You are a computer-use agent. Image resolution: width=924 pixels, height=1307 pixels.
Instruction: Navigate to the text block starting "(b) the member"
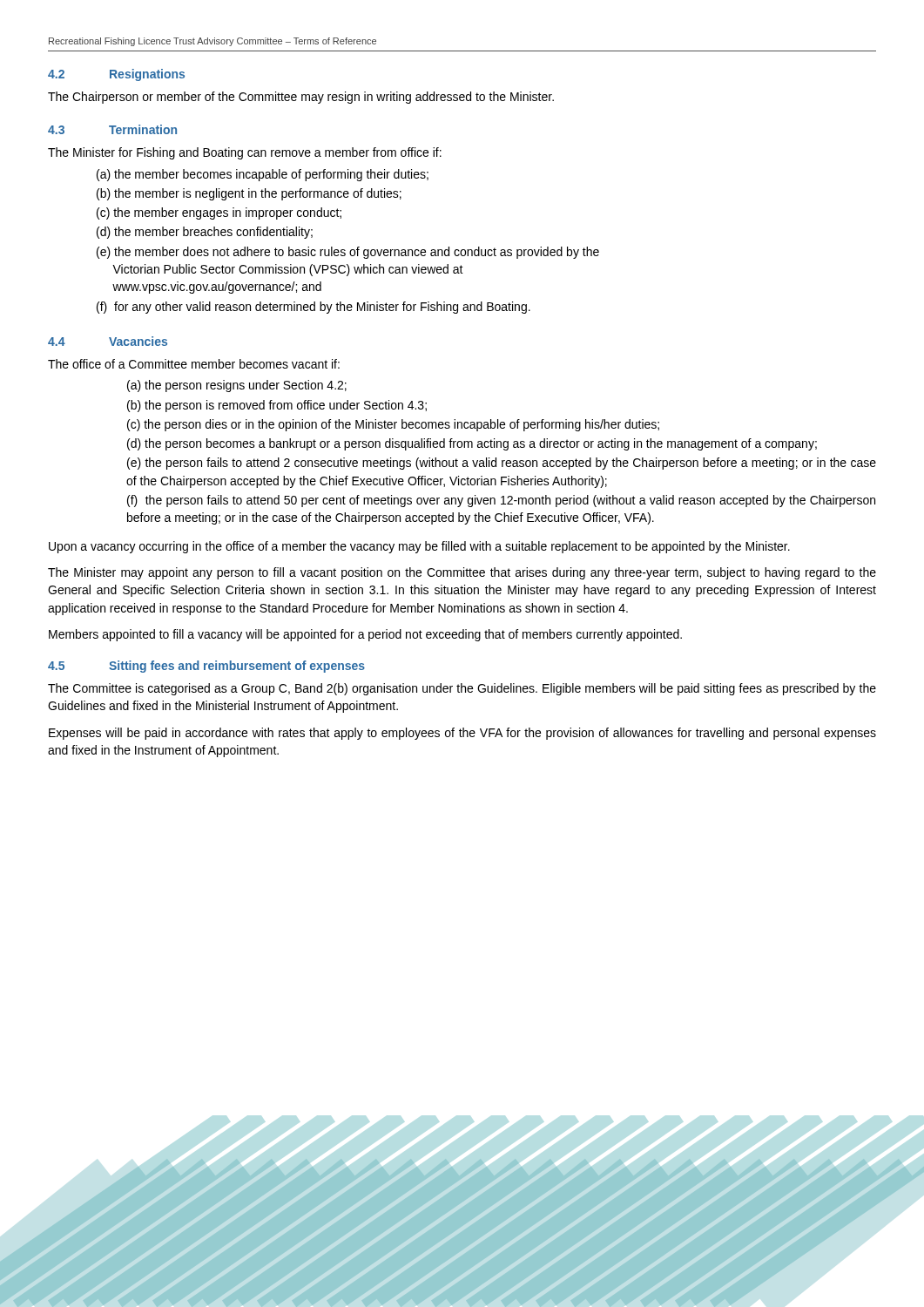pos(249,193)
